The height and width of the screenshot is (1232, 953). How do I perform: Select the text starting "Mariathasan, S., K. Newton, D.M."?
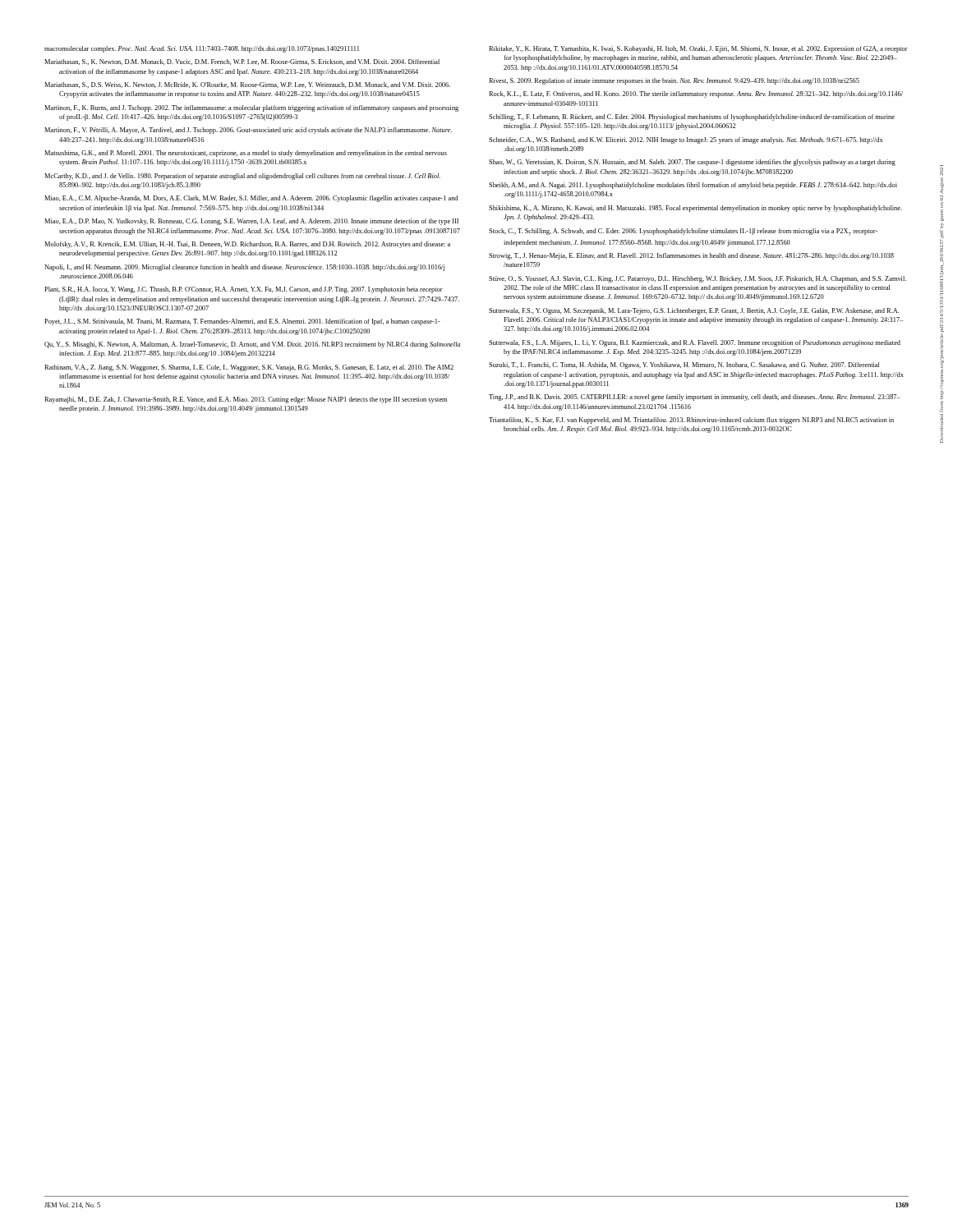[x=242, y=67]
